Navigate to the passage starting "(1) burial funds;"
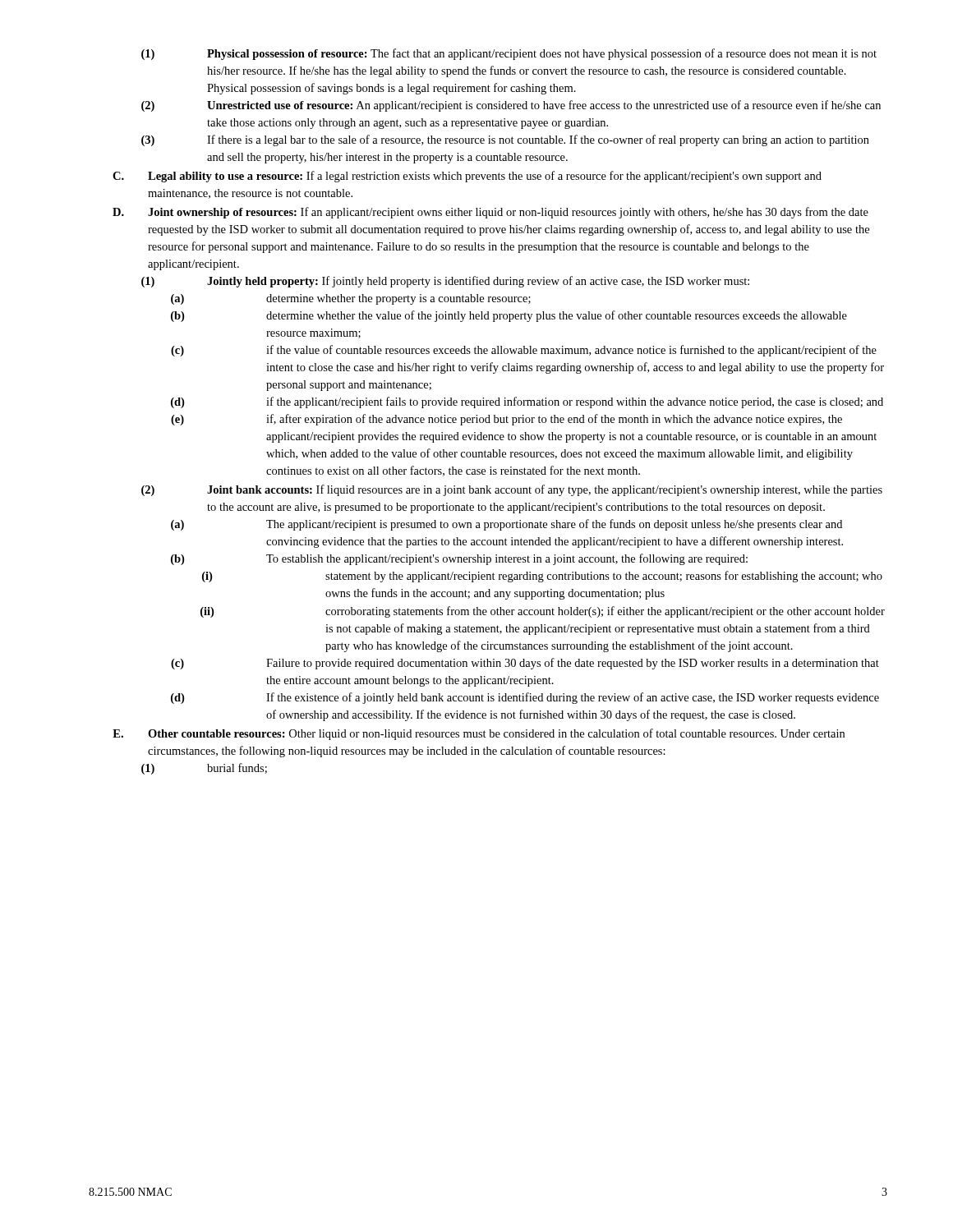This screenshot has height=1232, width=953. point(204,769)
